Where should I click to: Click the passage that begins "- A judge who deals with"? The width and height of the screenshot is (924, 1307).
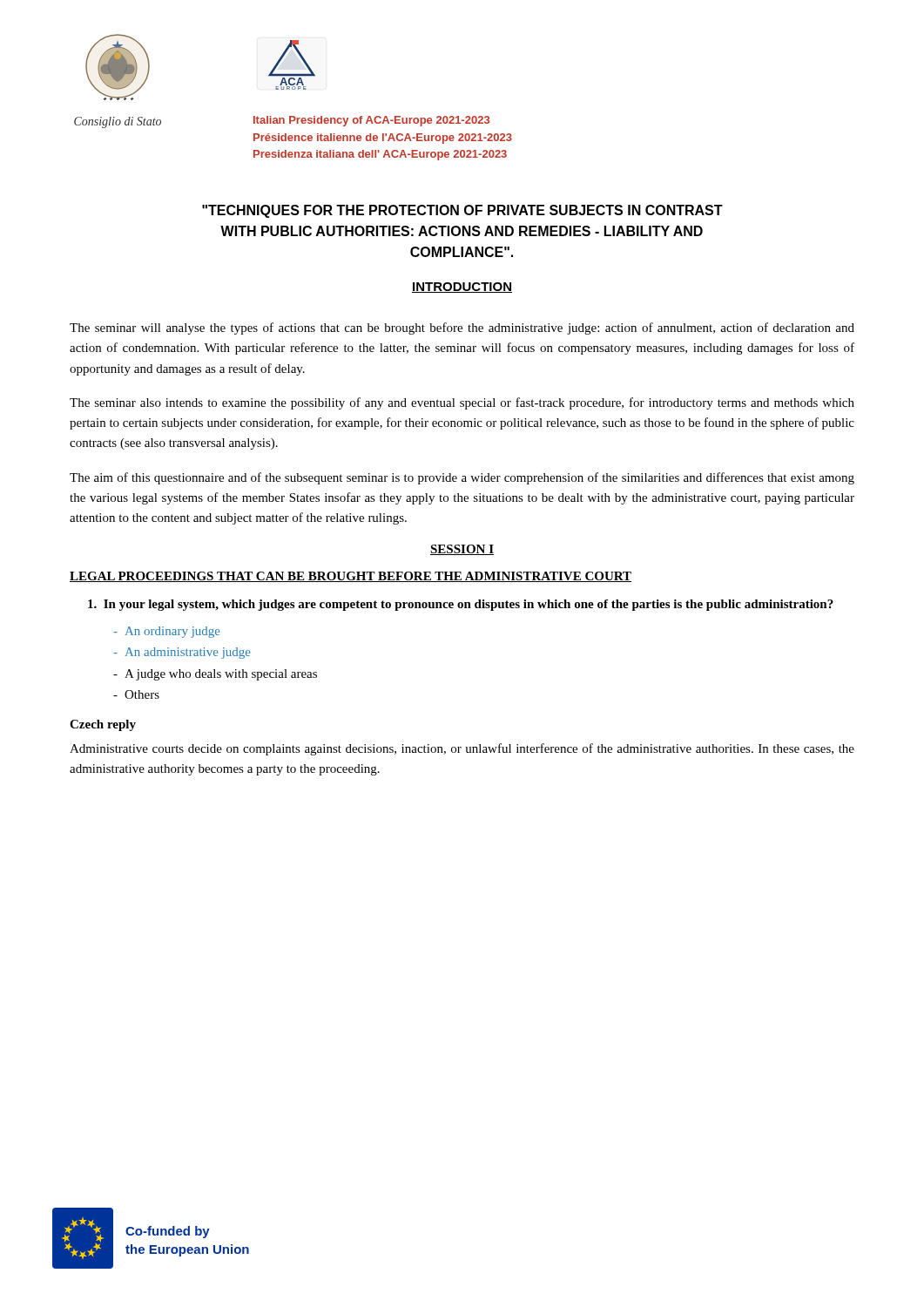(x=215, y=673)
